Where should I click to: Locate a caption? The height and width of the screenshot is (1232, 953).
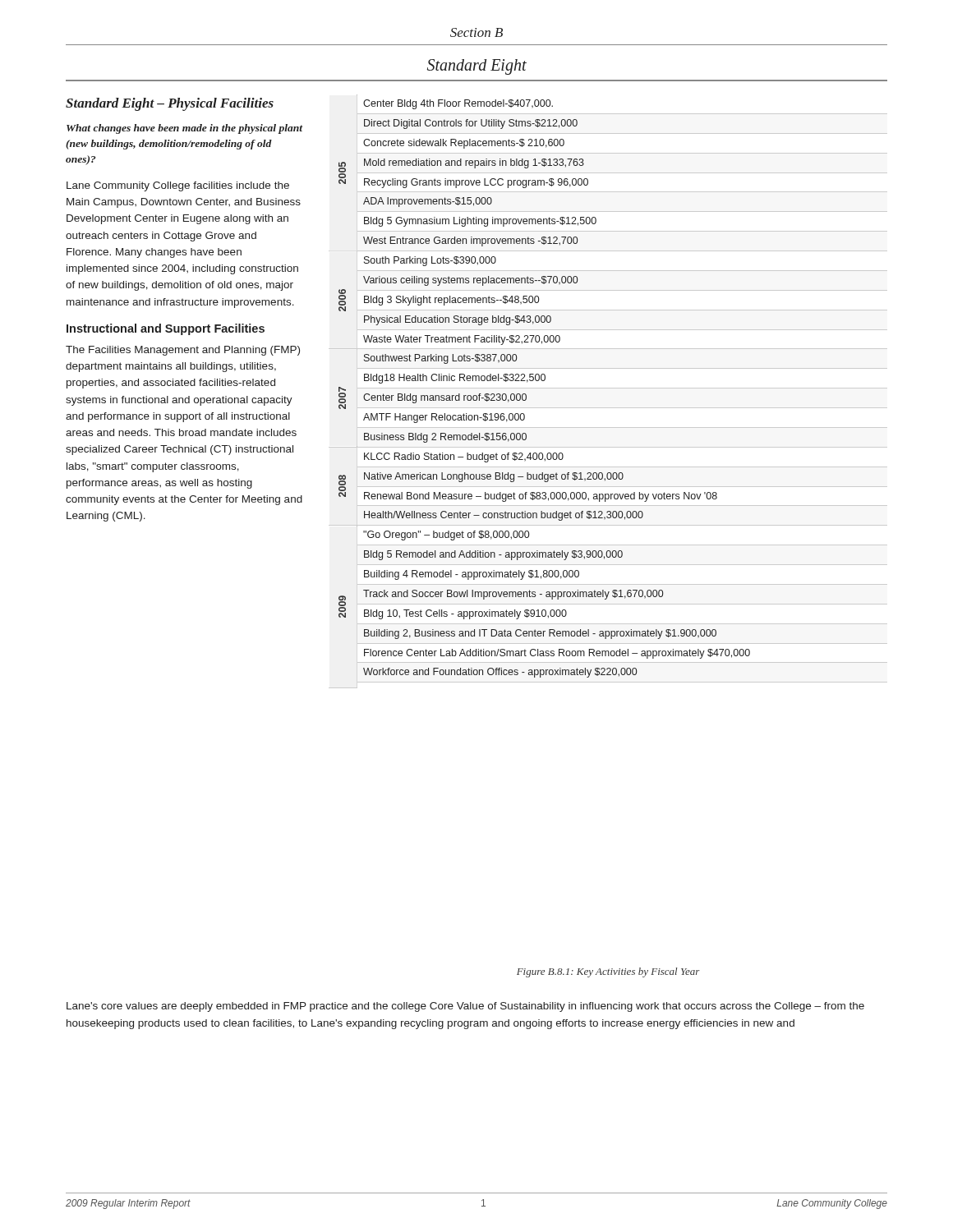coord(608,971)
